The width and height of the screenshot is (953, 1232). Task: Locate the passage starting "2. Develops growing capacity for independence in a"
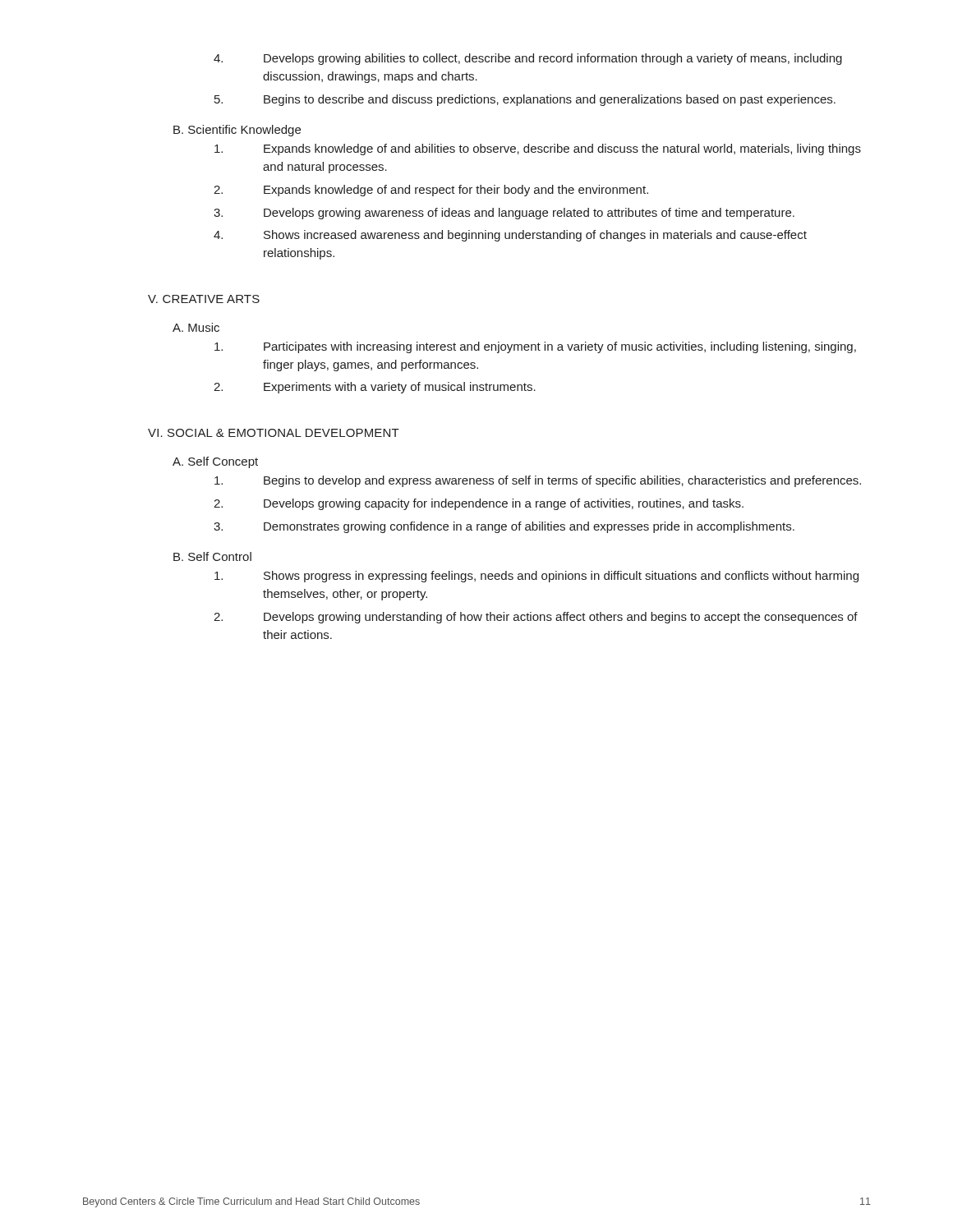tap(542, 503)
